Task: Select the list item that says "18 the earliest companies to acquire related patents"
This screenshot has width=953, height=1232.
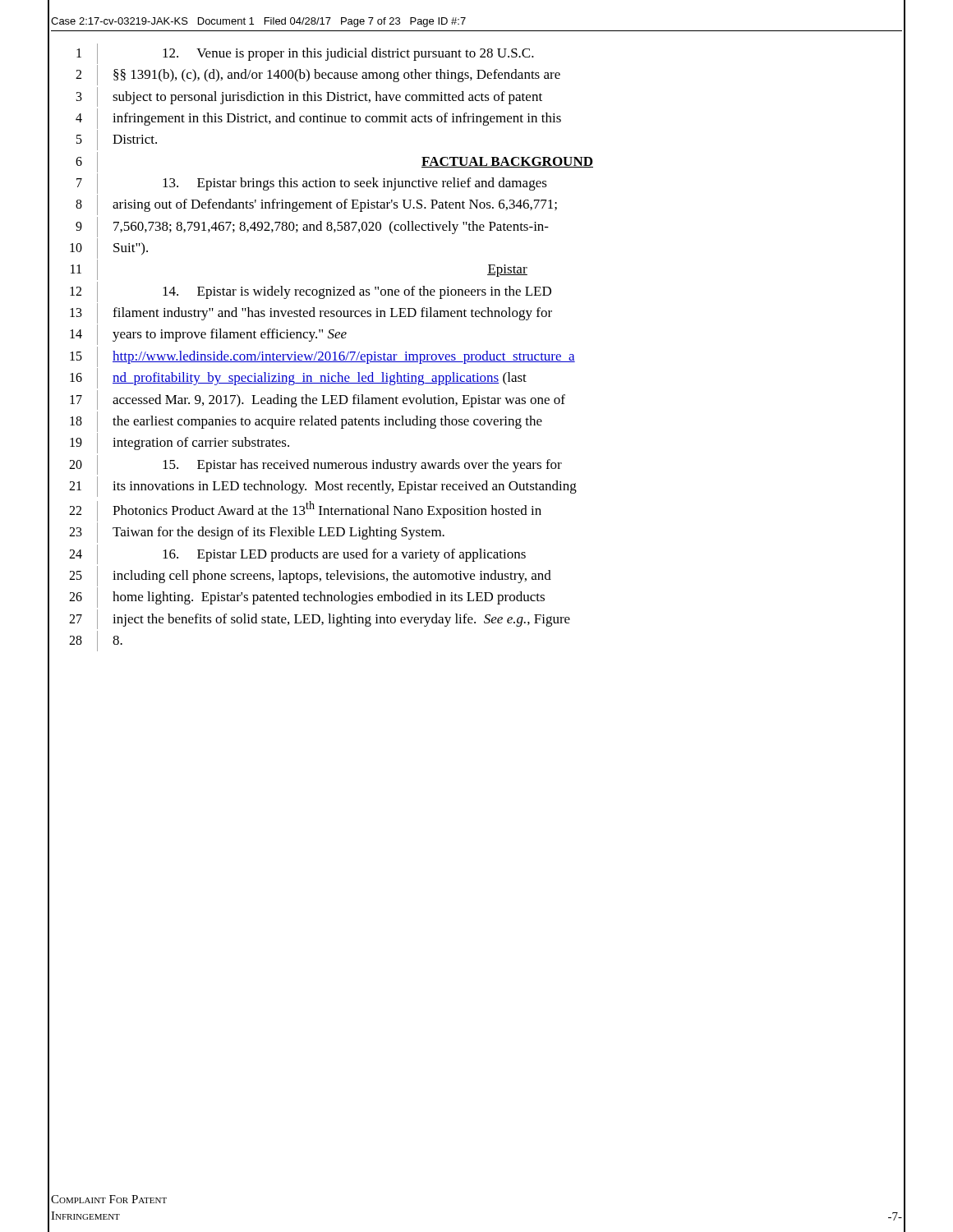Action: pos(476,421)
